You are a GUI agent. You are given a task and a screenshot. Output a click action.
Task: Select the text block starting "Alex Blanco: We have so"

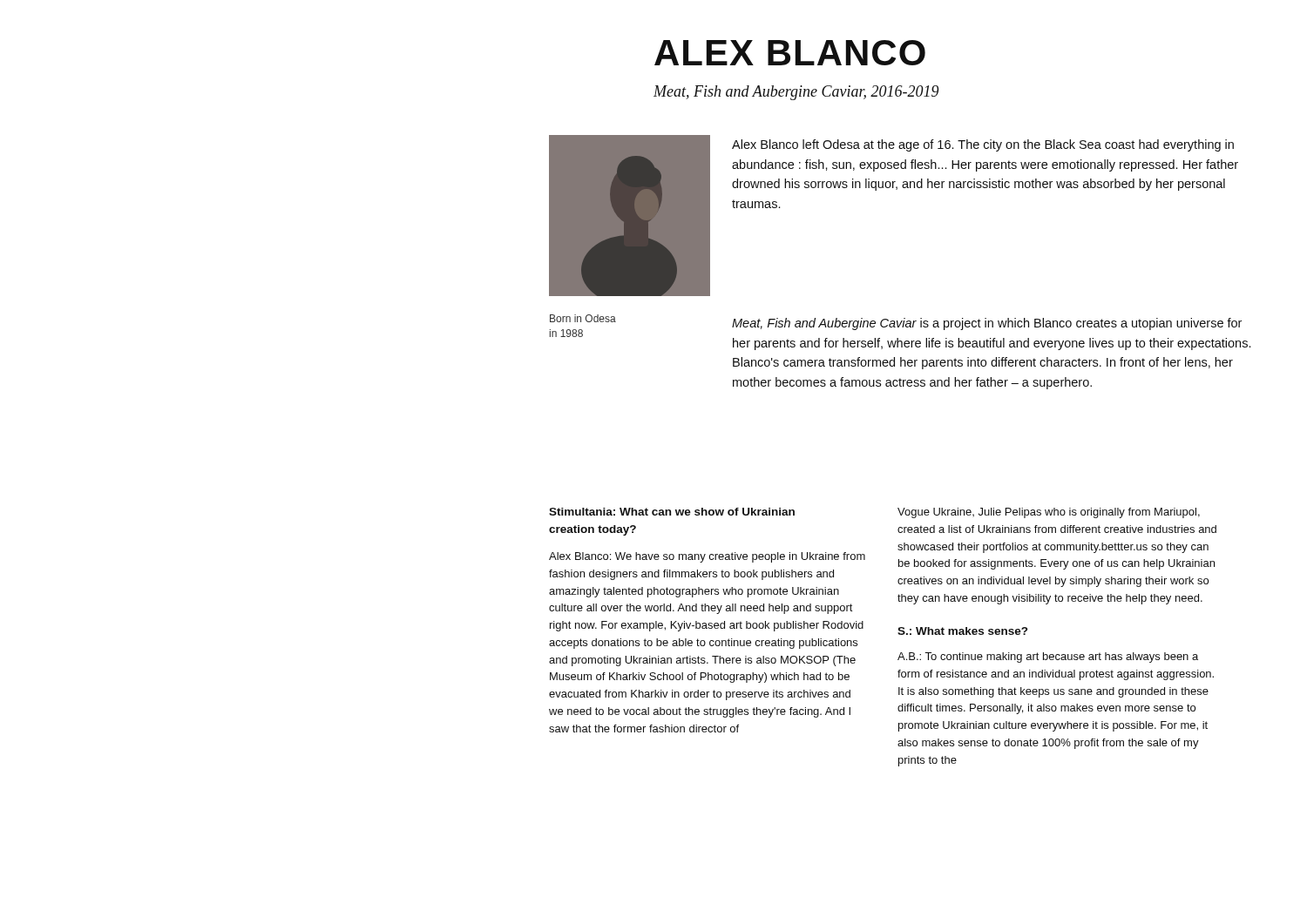pyautogui.click(x=707, y=642)
